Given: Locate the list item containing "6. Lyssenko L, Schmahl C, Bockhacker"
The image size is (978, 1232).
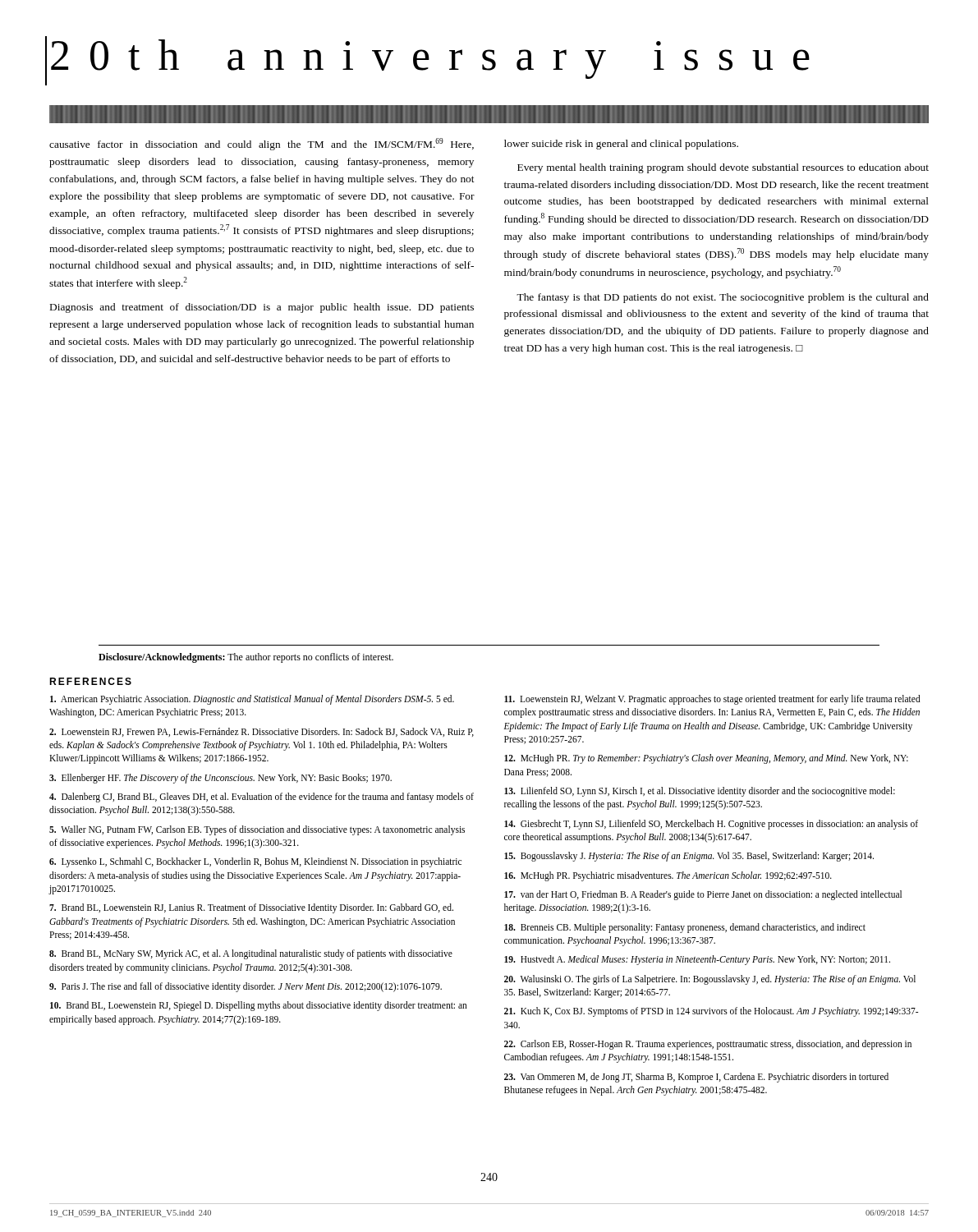Looking at the screenshot, I should click(x=256, y=875).
